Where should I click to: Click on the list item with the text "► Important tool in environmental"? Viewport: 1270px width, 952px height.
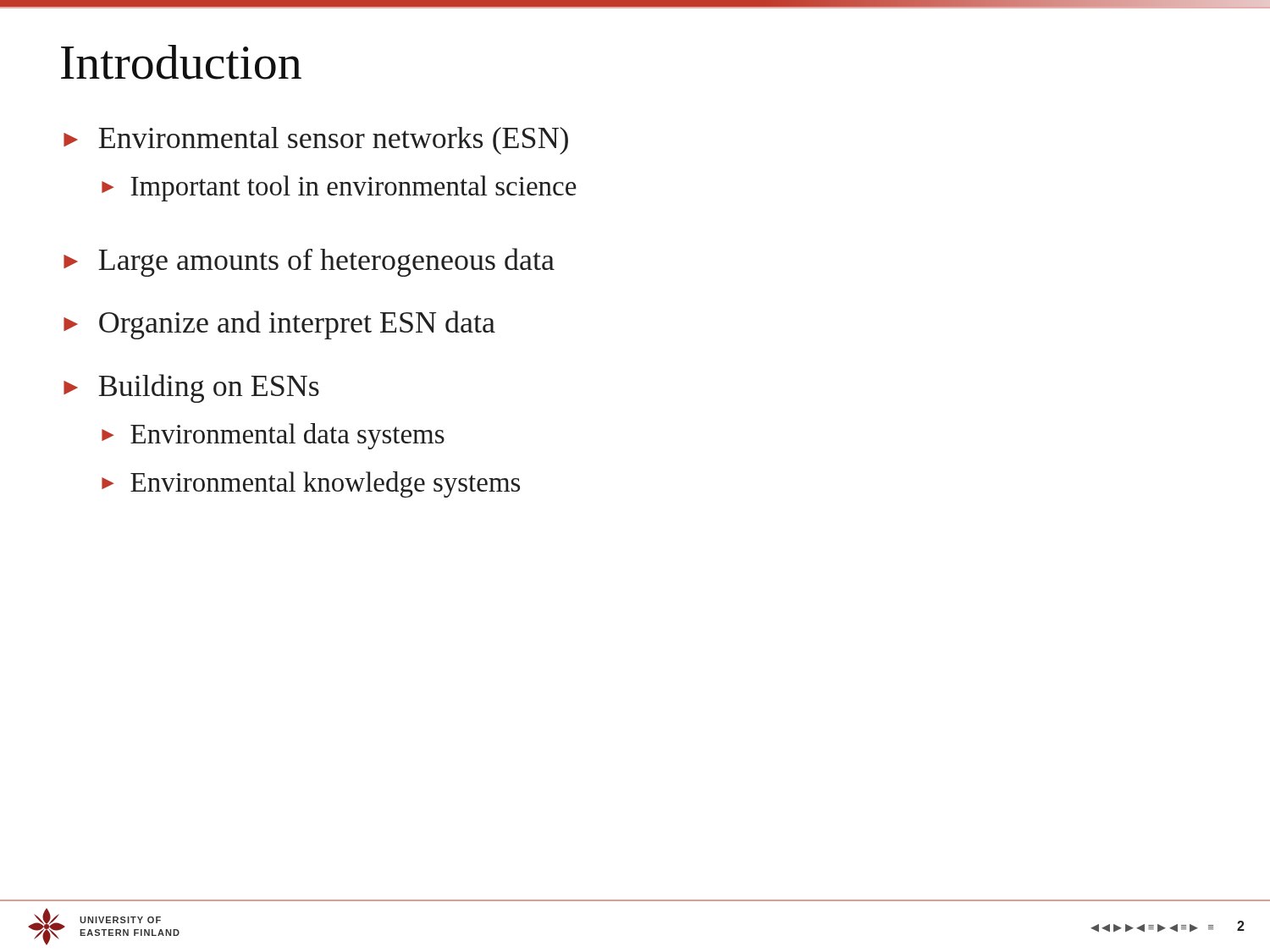click(339, 188)
